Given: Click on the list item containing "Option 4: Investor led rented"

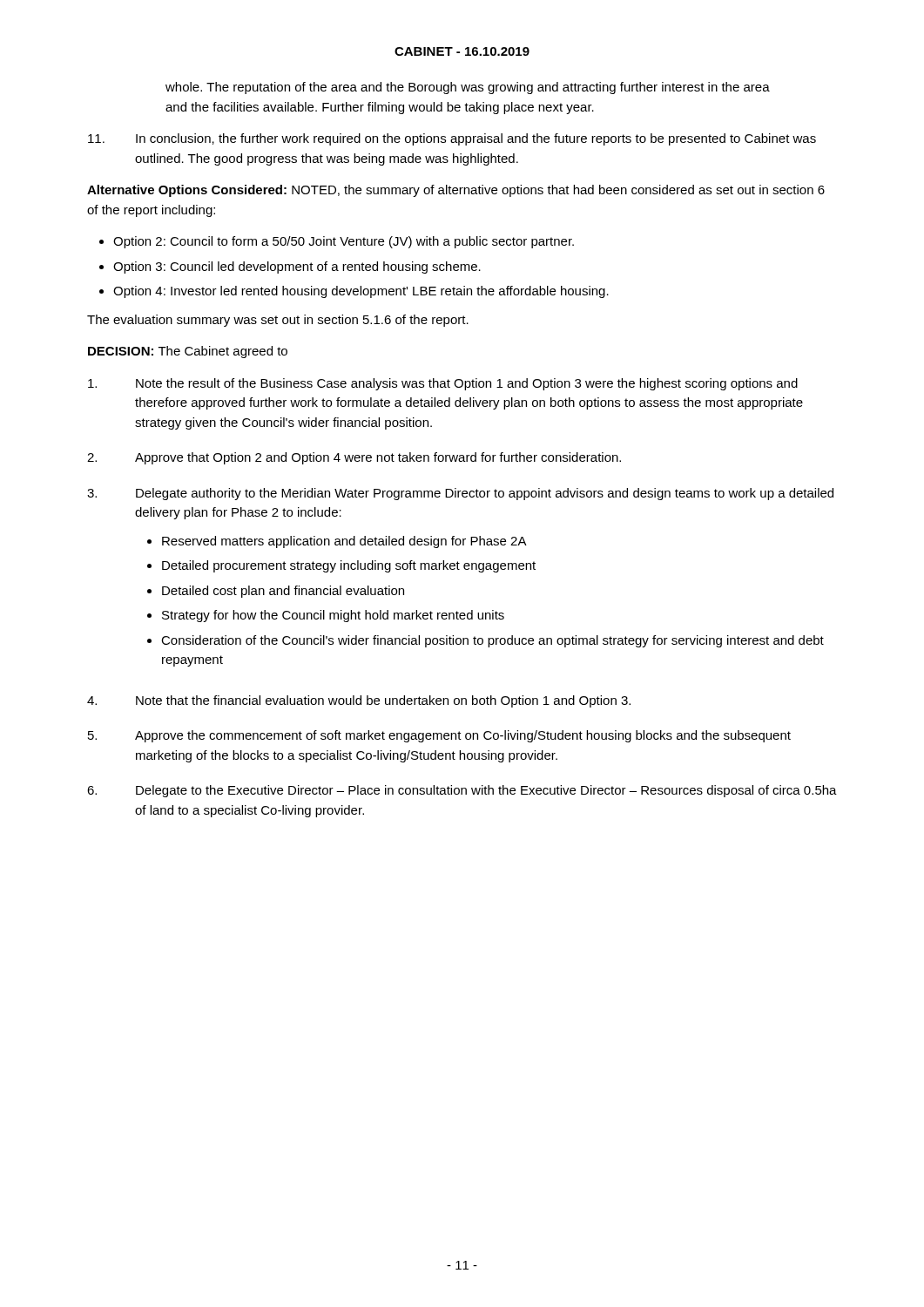Looking at the screenshot, I should [x=361, y=291].
